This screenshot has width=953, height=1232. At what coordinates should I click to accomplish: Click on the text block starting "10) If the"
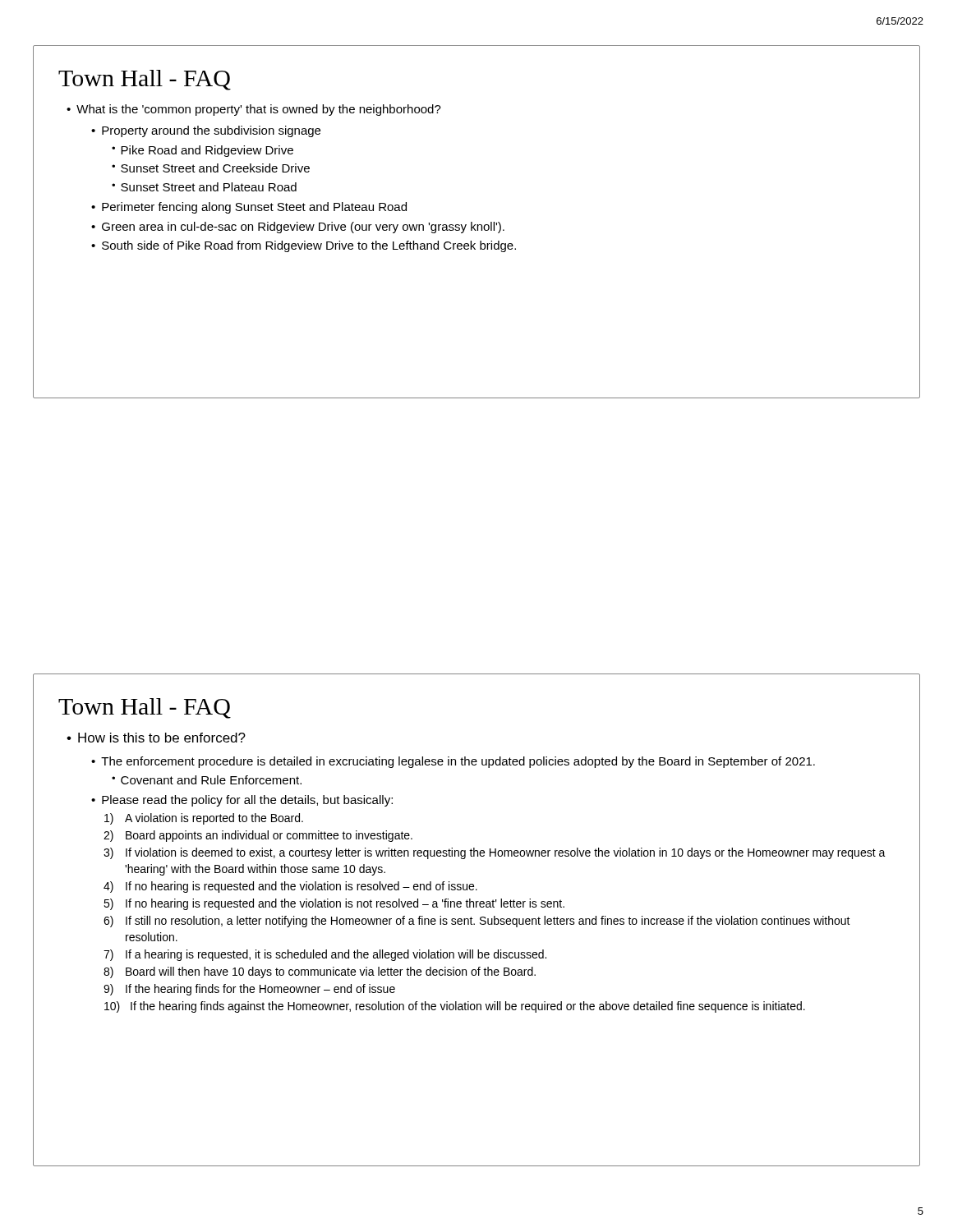click(455, 1007)
